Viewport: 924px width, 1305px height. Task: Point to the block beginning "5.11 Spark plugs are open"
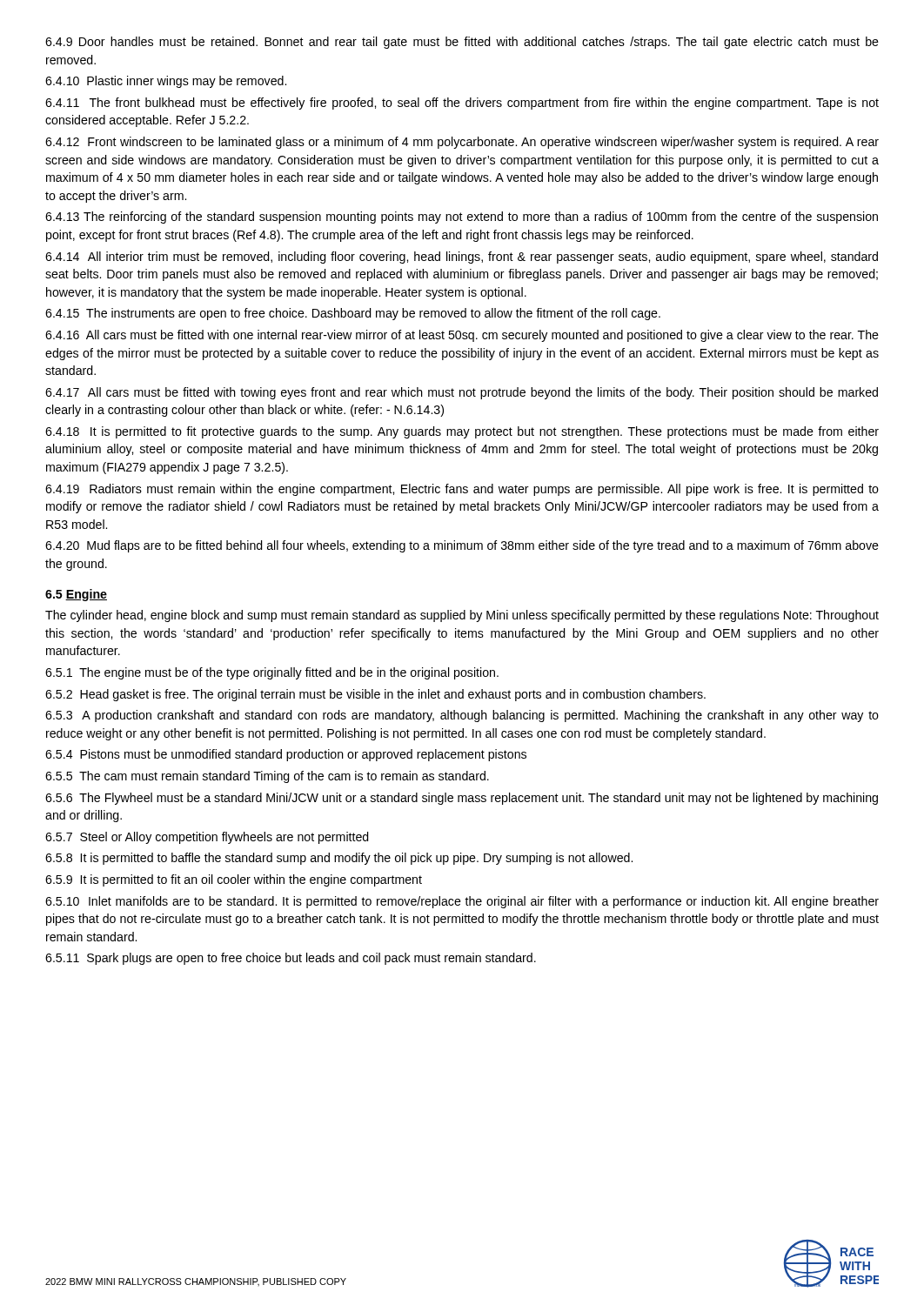click(x=291, y=958)
